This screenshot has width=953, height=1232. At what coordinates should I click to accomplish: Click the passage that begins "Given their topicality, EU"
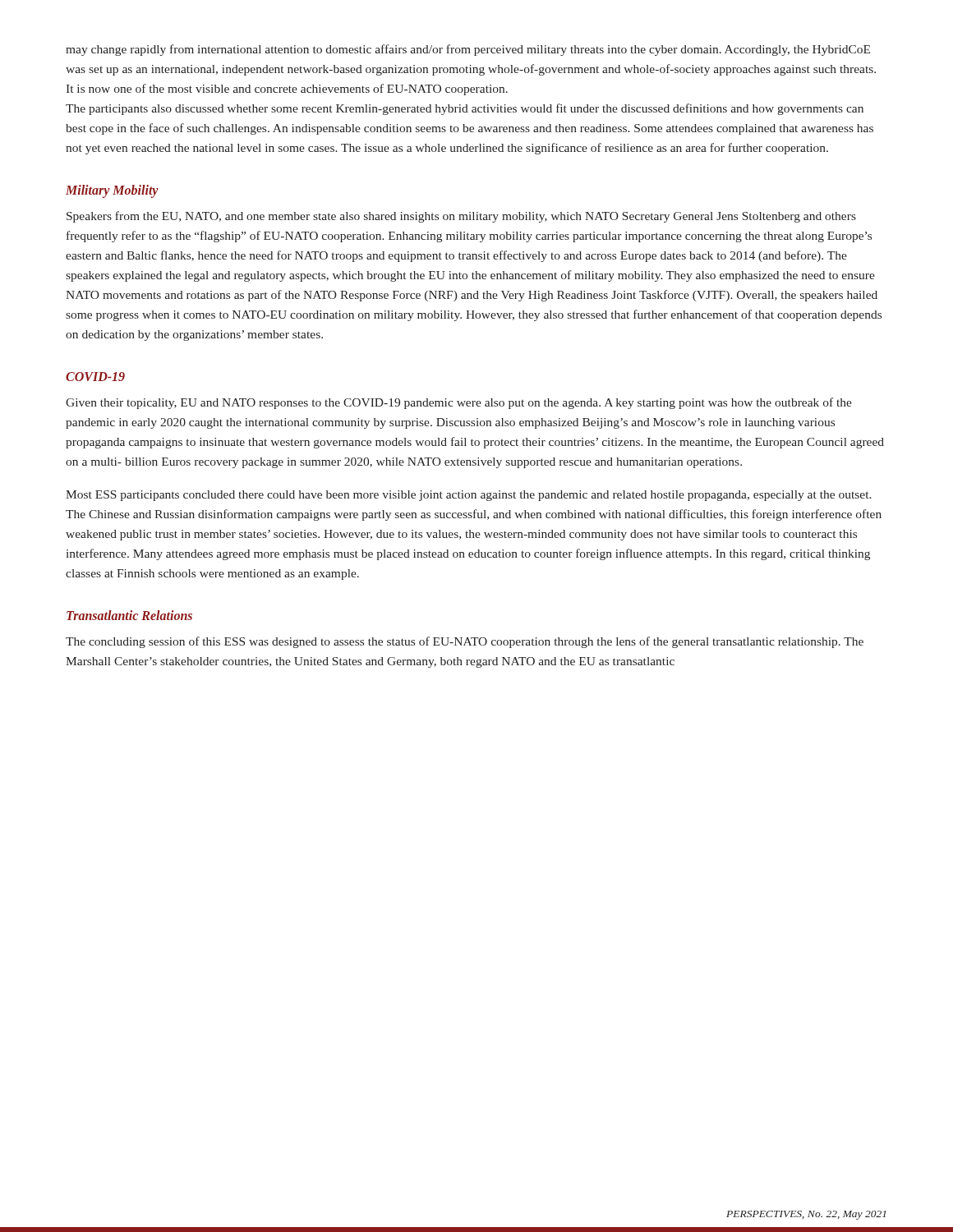point(476,432)
